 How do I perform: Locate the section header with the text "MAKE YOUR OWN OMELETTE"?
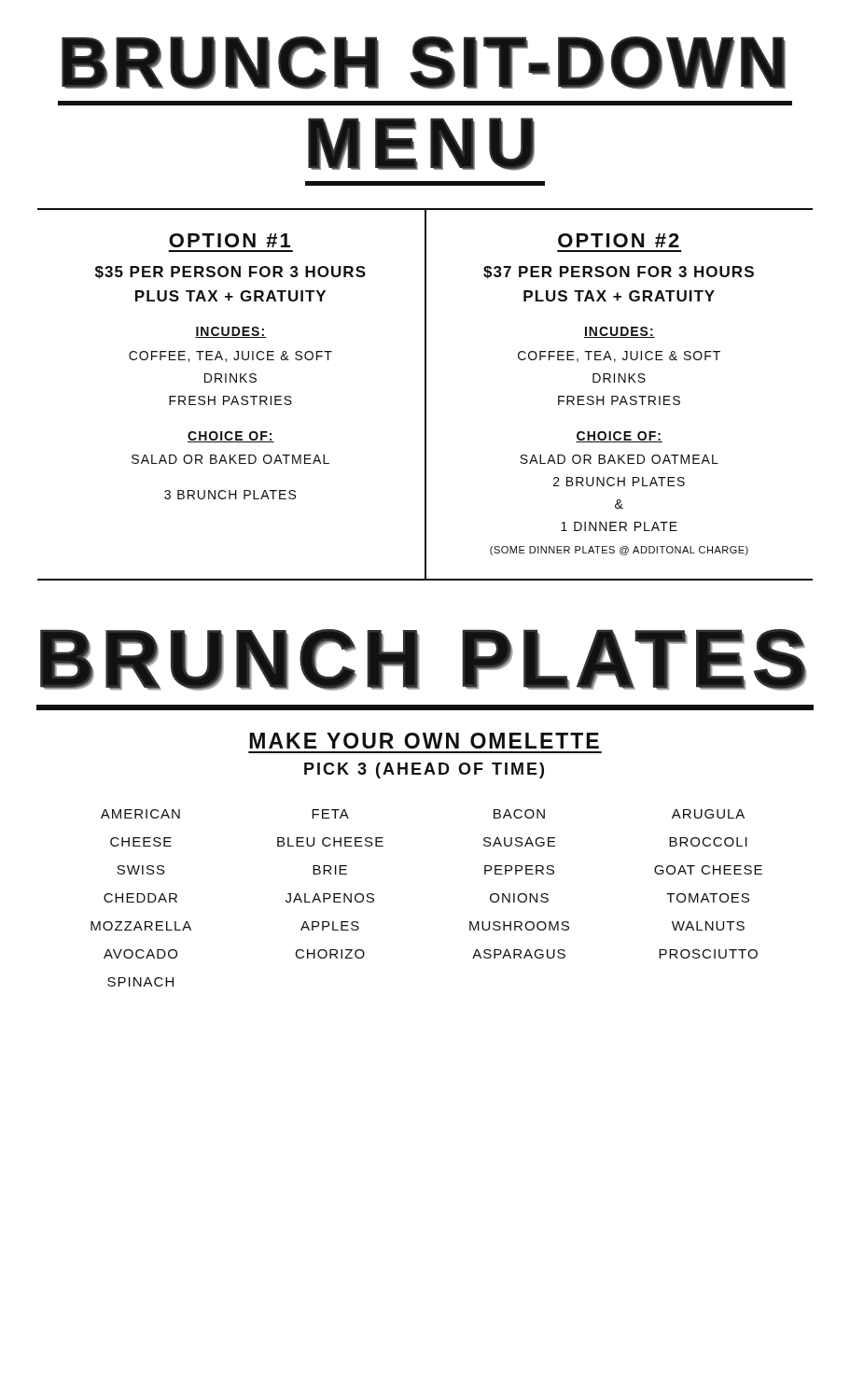425,741
